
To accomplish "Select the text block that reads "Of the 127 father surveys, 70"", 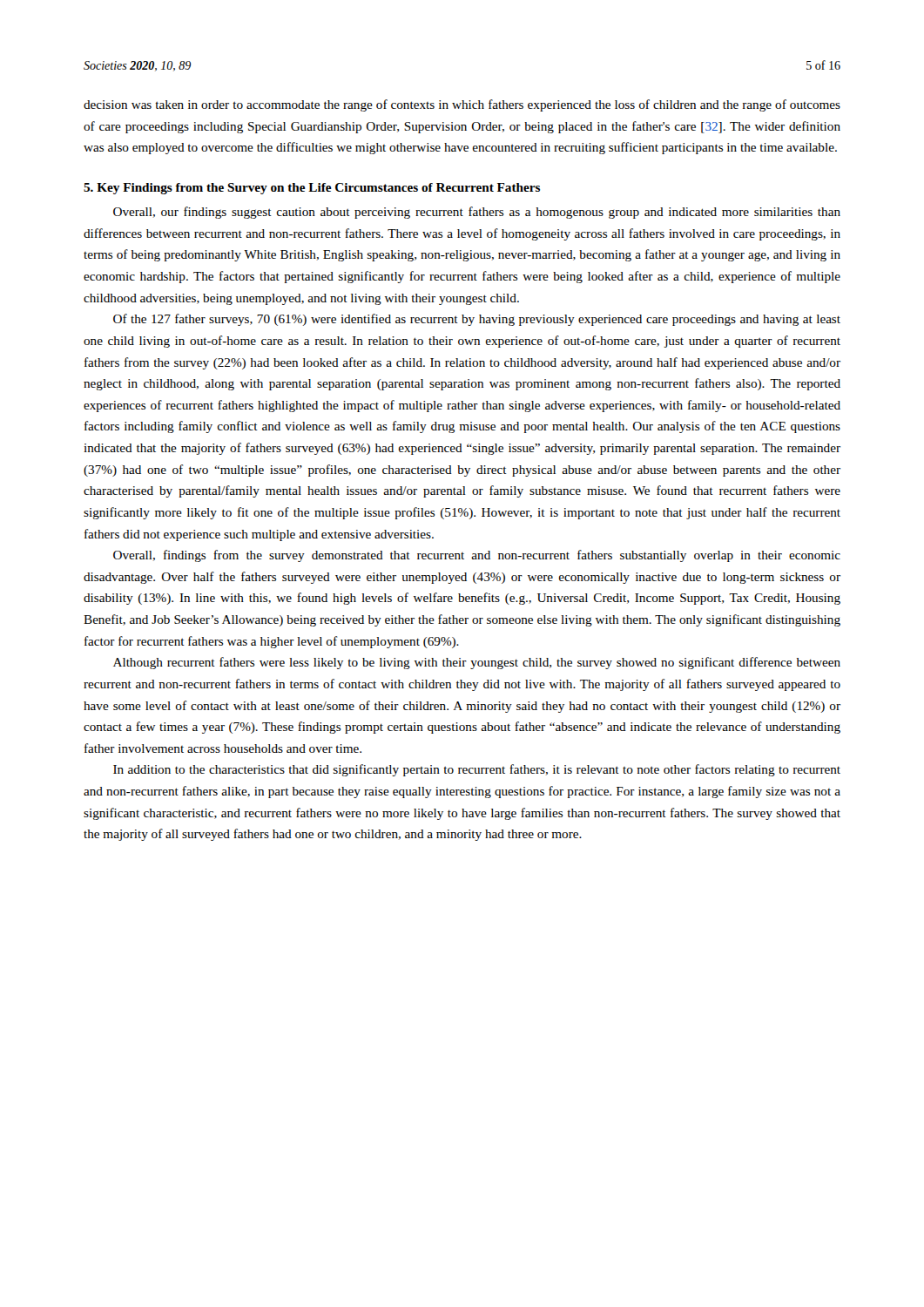I will click(x=462, y=426).
